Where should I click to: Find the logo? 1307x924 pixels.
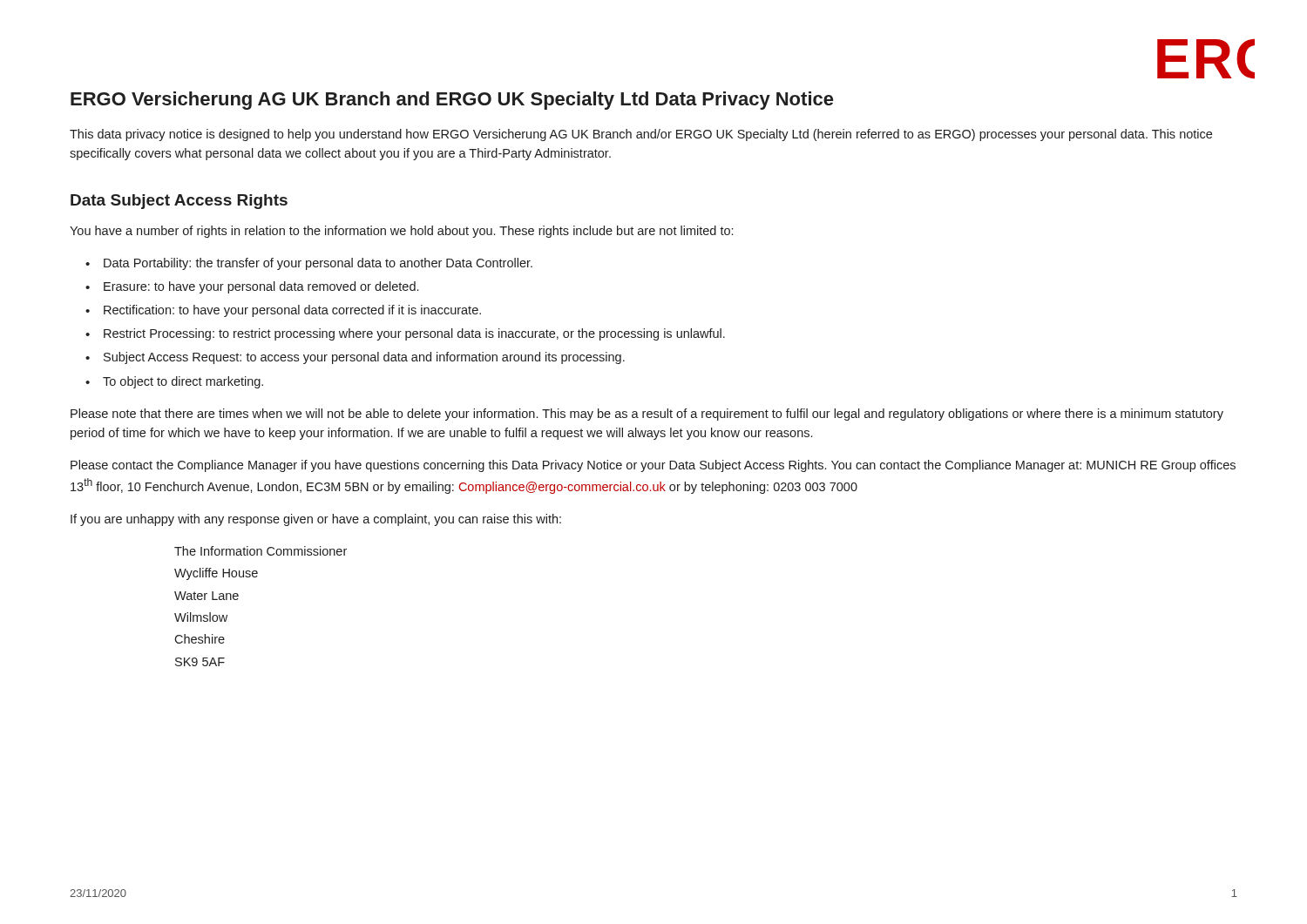point(1202,54)
